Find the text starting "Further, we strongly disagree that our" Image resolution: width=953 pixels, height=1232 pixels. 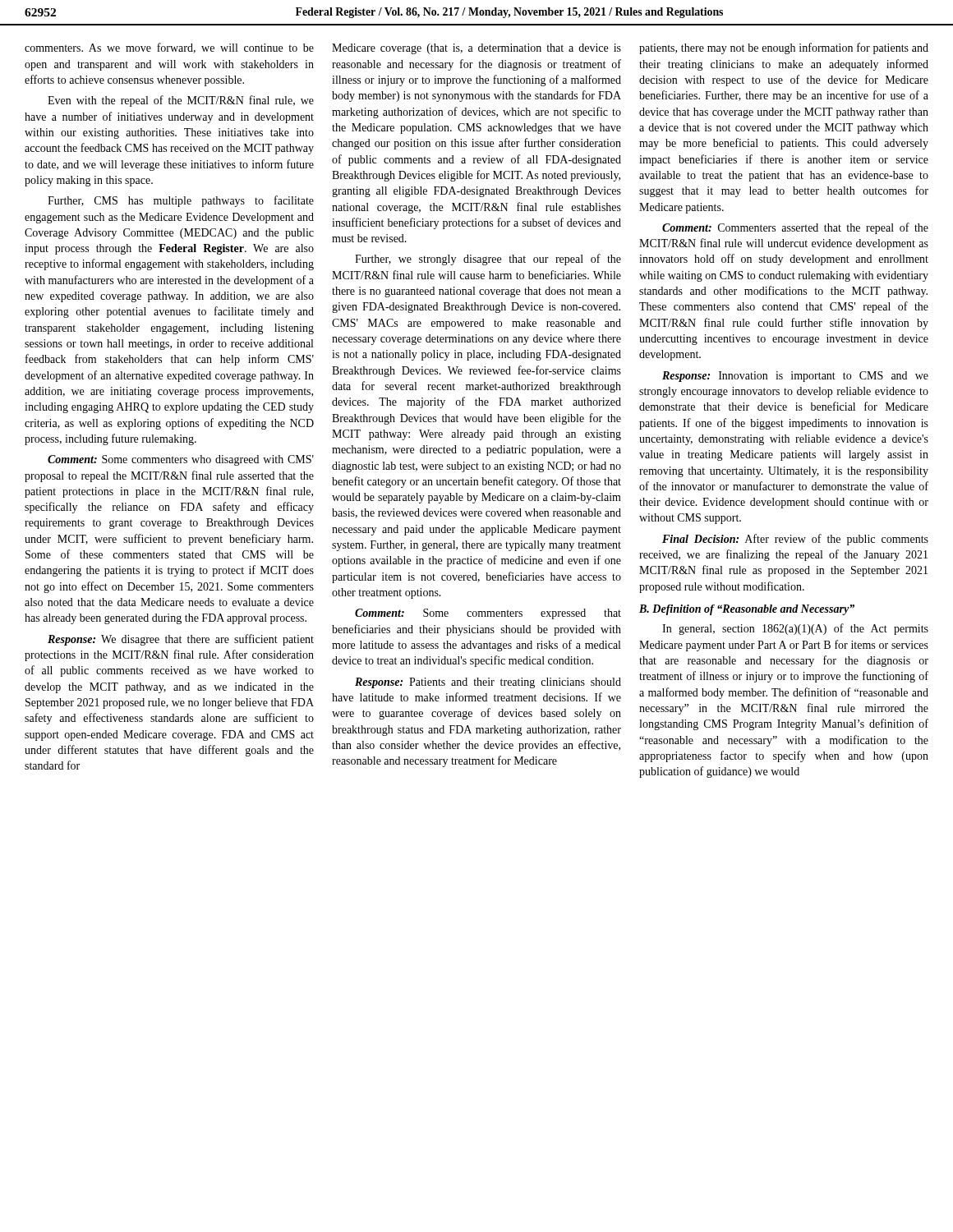click(476, 426)
